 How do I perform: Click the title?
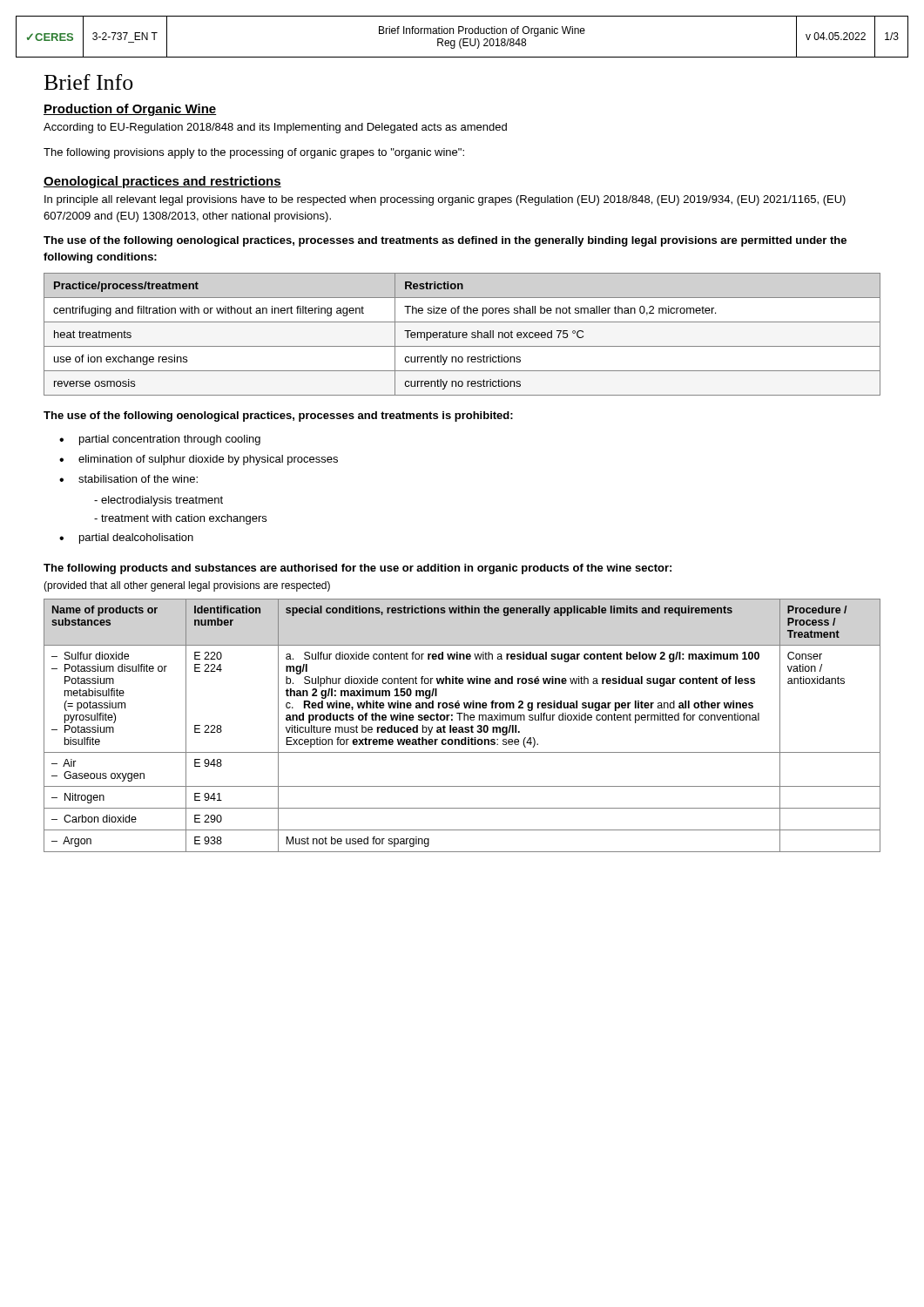click(x=88, y=82)
